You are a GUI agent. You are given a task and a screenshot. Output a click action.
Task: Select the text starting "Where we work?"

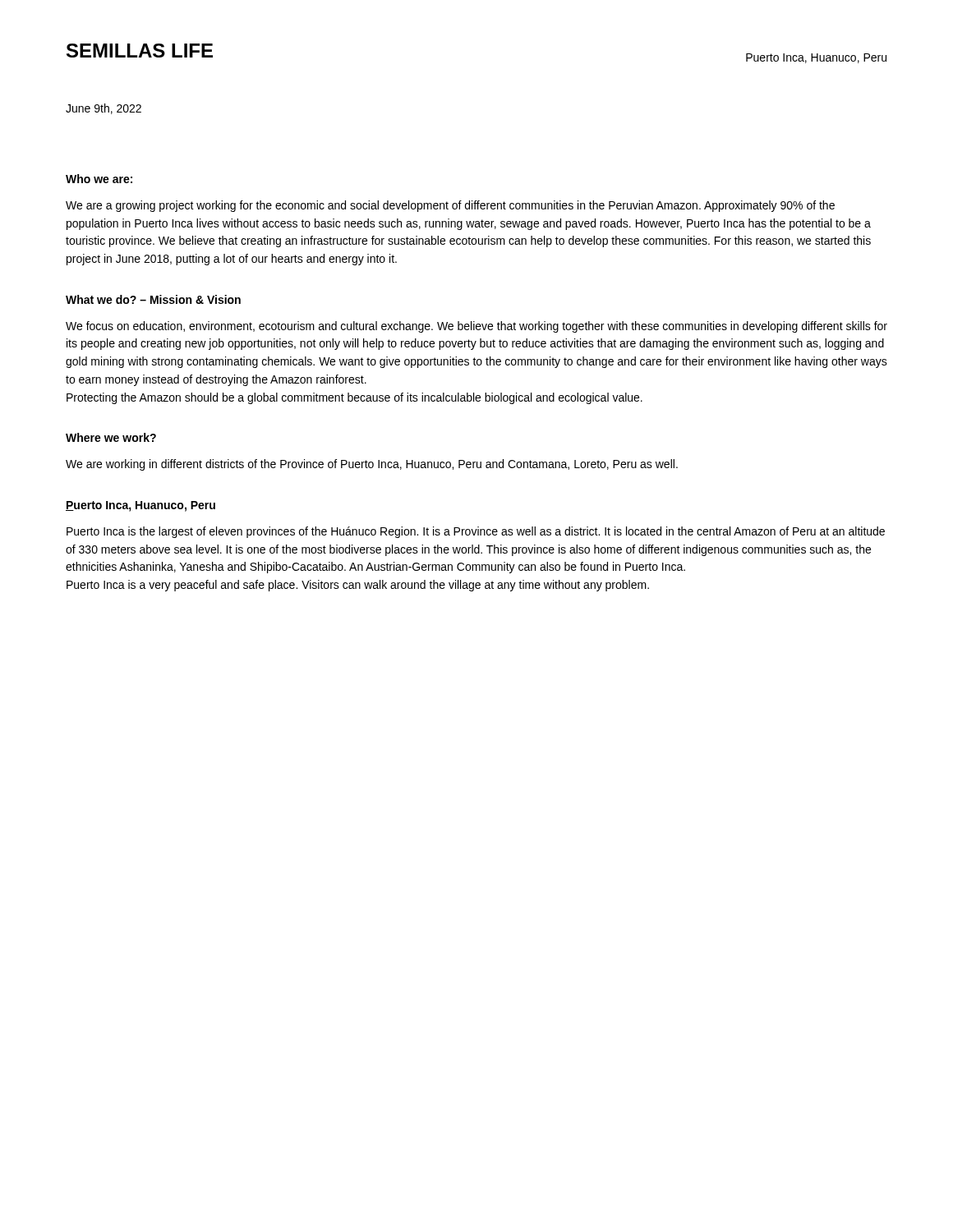tap(111, 438)
